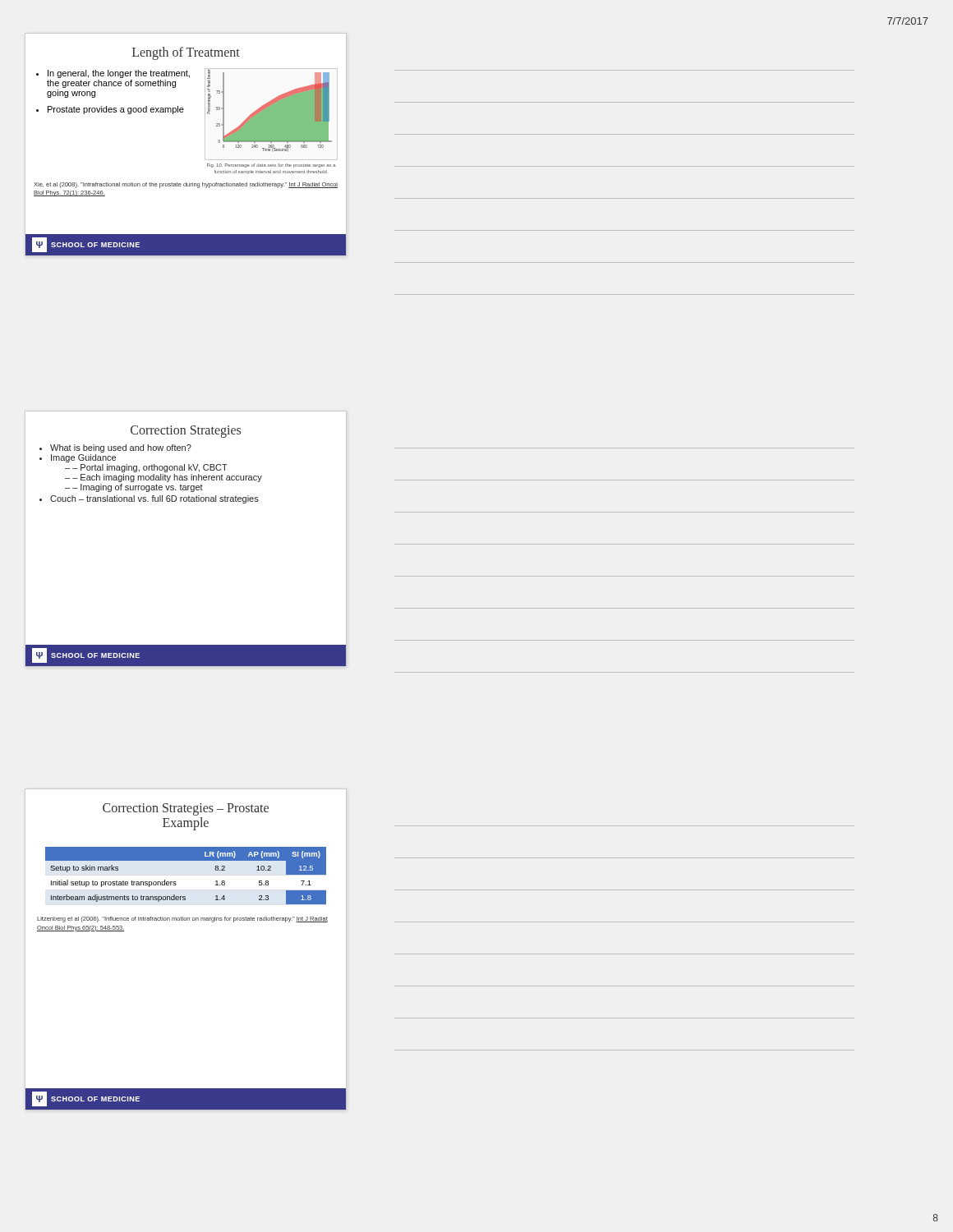Image resolution: width=953 pixels, height=1232 pixels.
Task: Navigate to the element starting "– Imaging of surrogate"
Action: pyautogui.click(x=138, y=487)
